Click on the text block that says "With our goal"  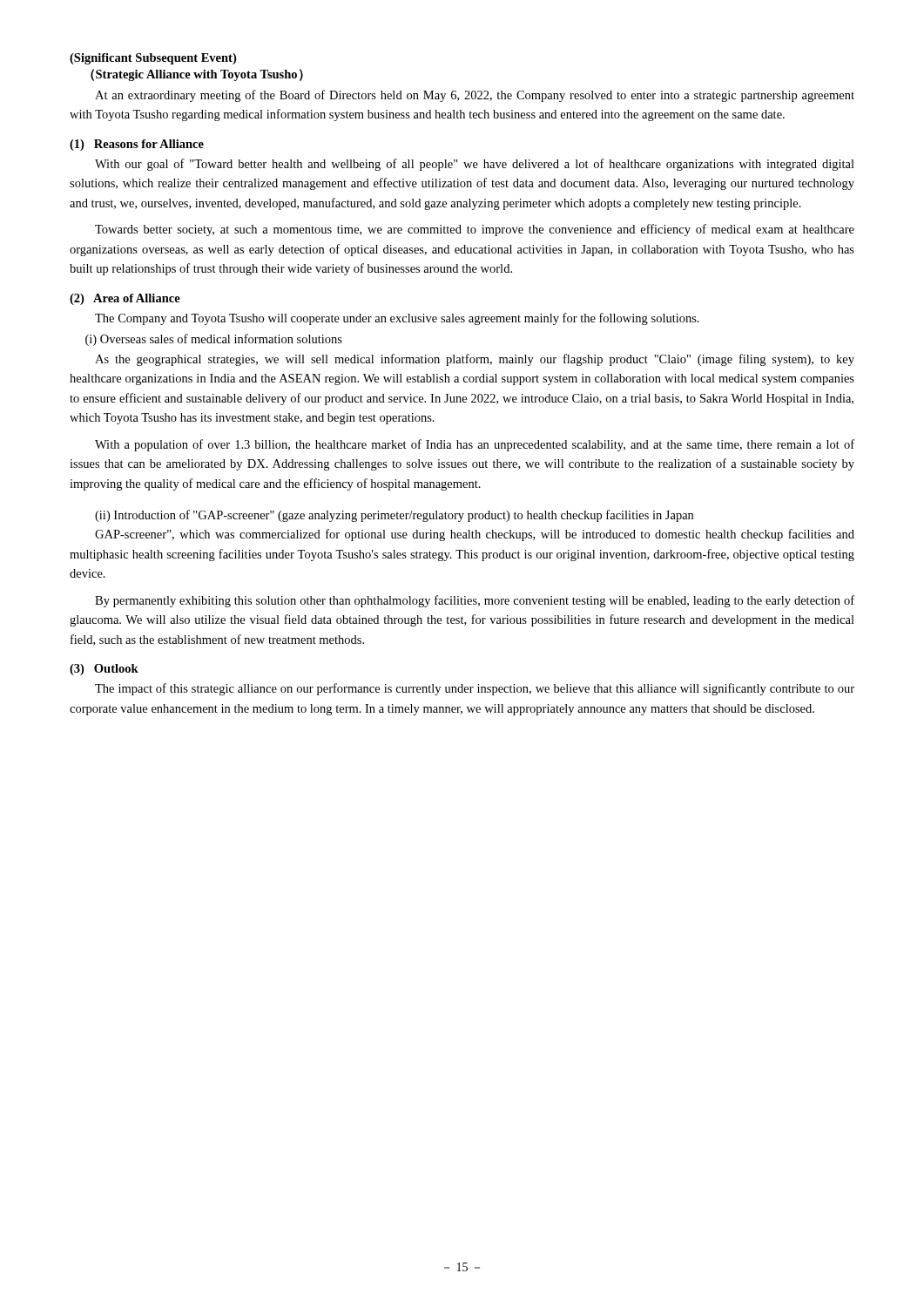click(x=462, y=183)
